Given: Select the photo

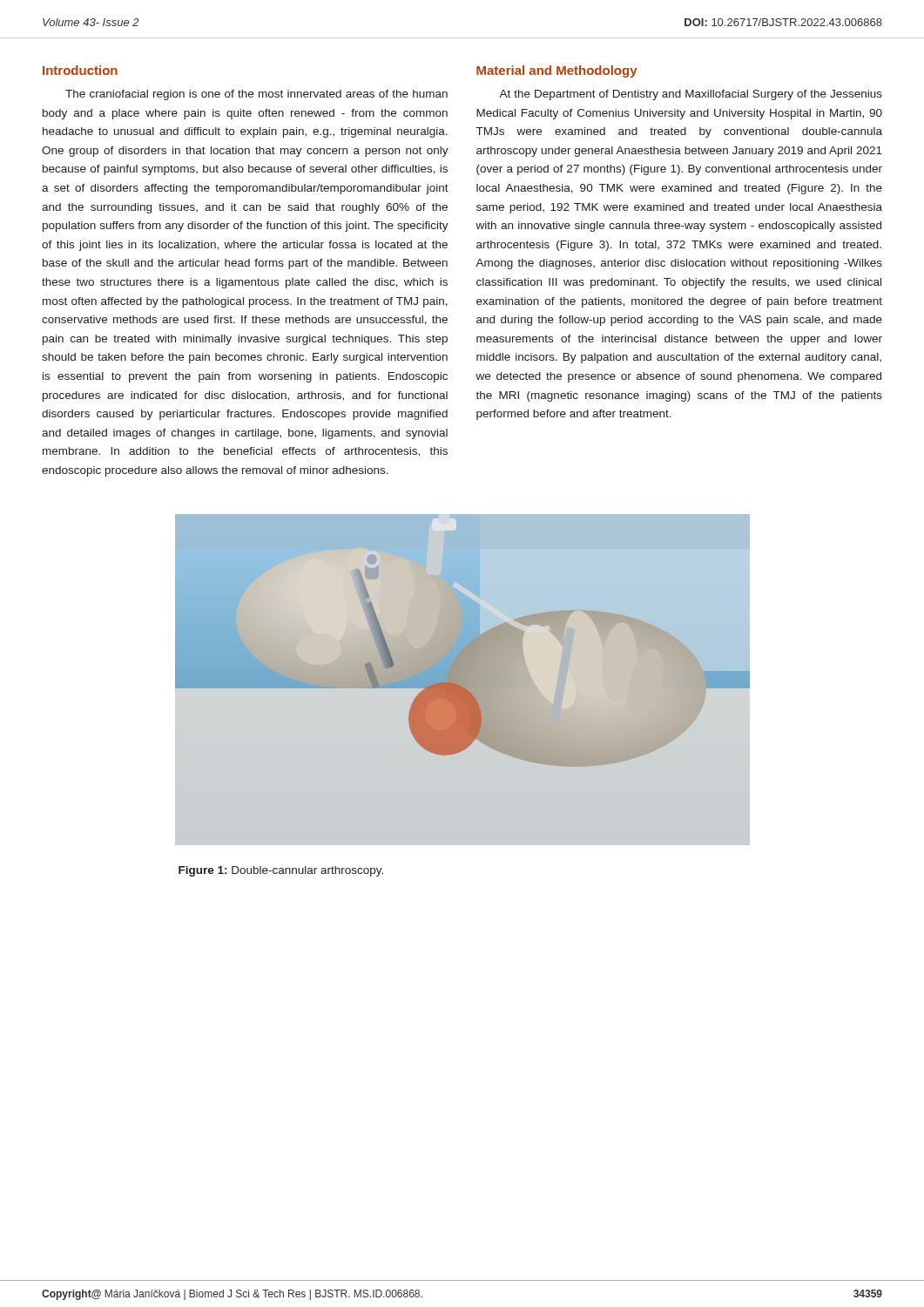Looking at the screenshot, I should (462, 681).
